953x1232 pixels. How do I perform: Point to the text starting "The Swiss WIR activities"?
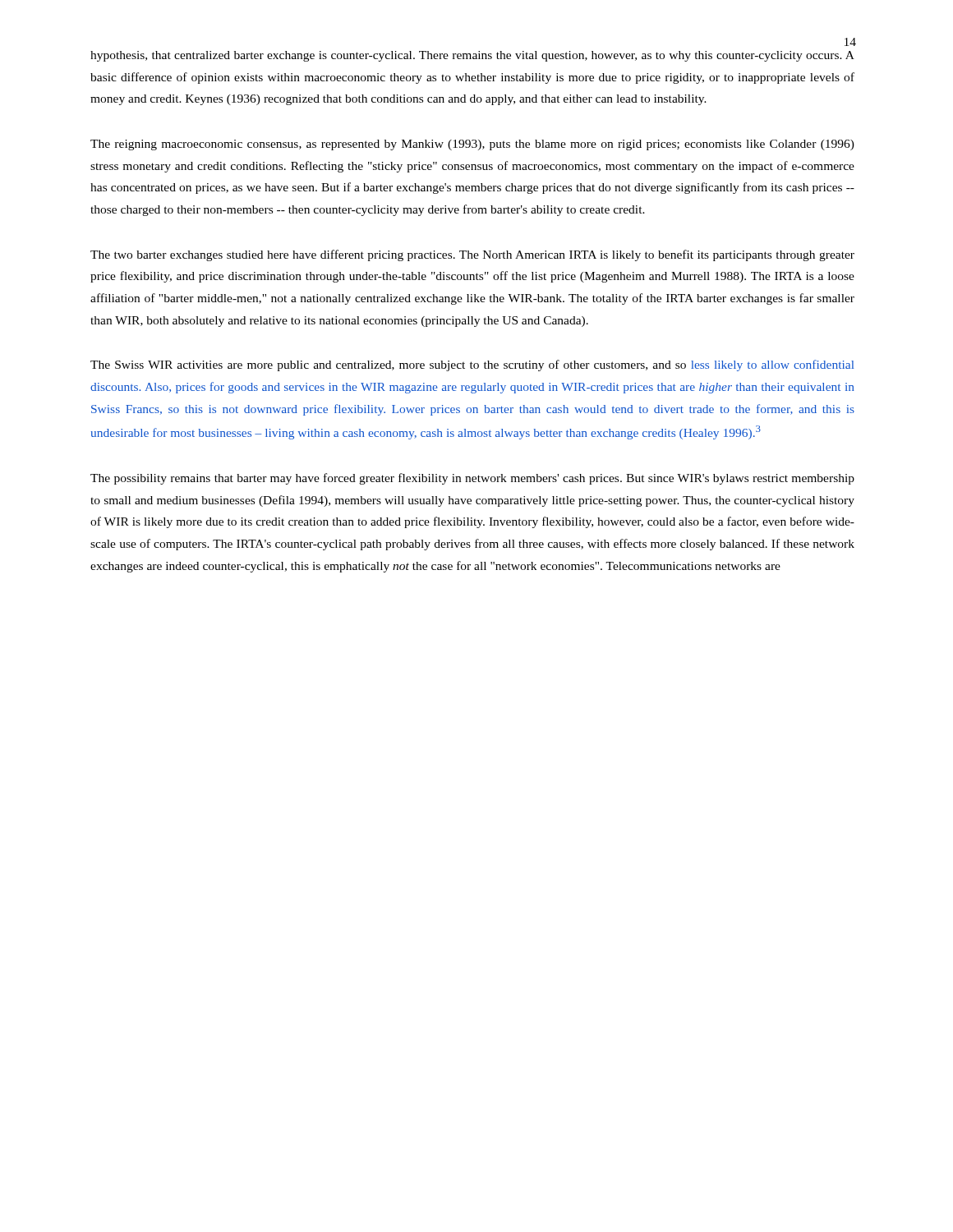click(x=472, y=399)
